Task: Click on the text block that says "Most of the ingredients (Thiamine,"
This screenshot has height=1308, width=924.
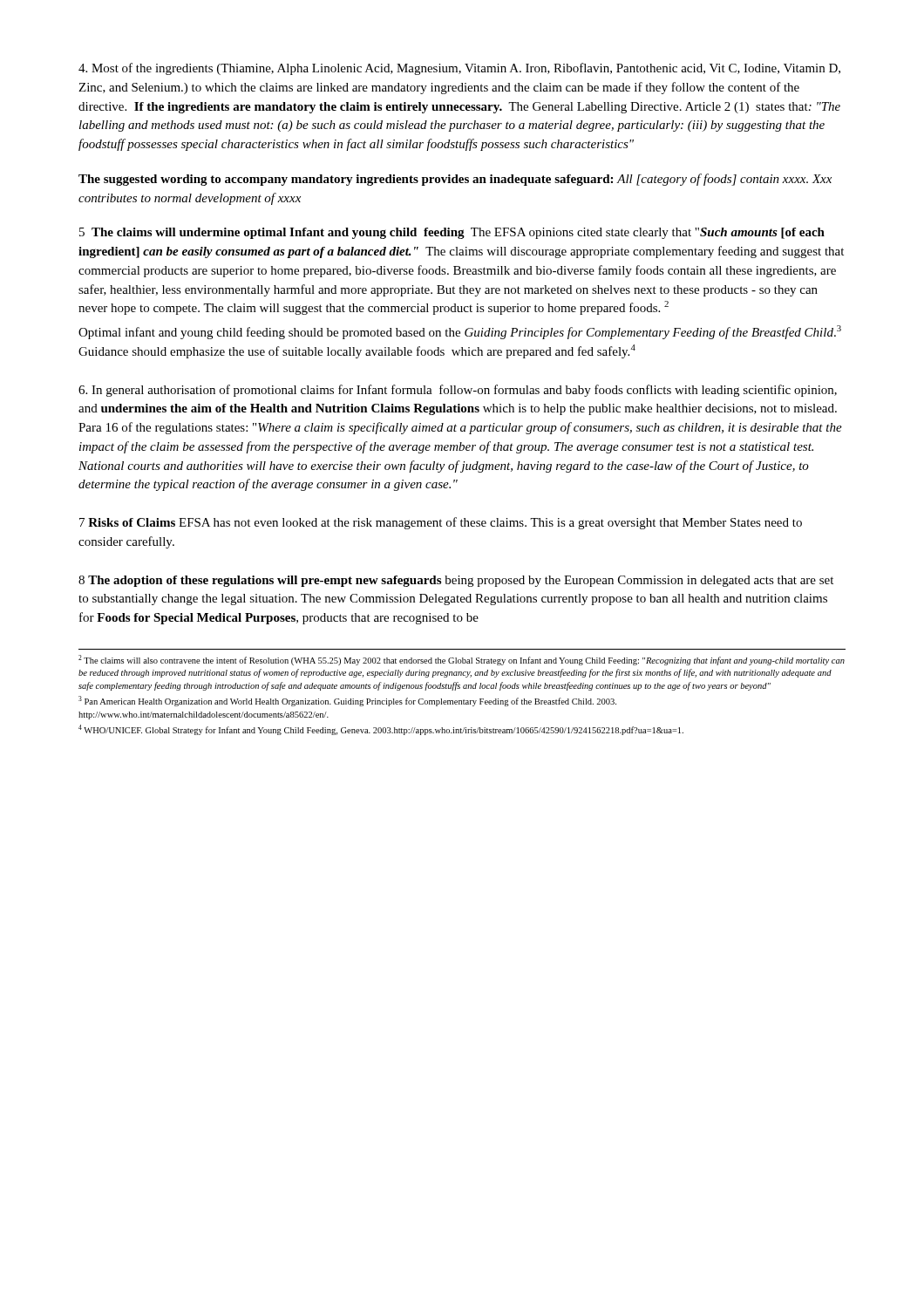Action: (x=462, y=107)
